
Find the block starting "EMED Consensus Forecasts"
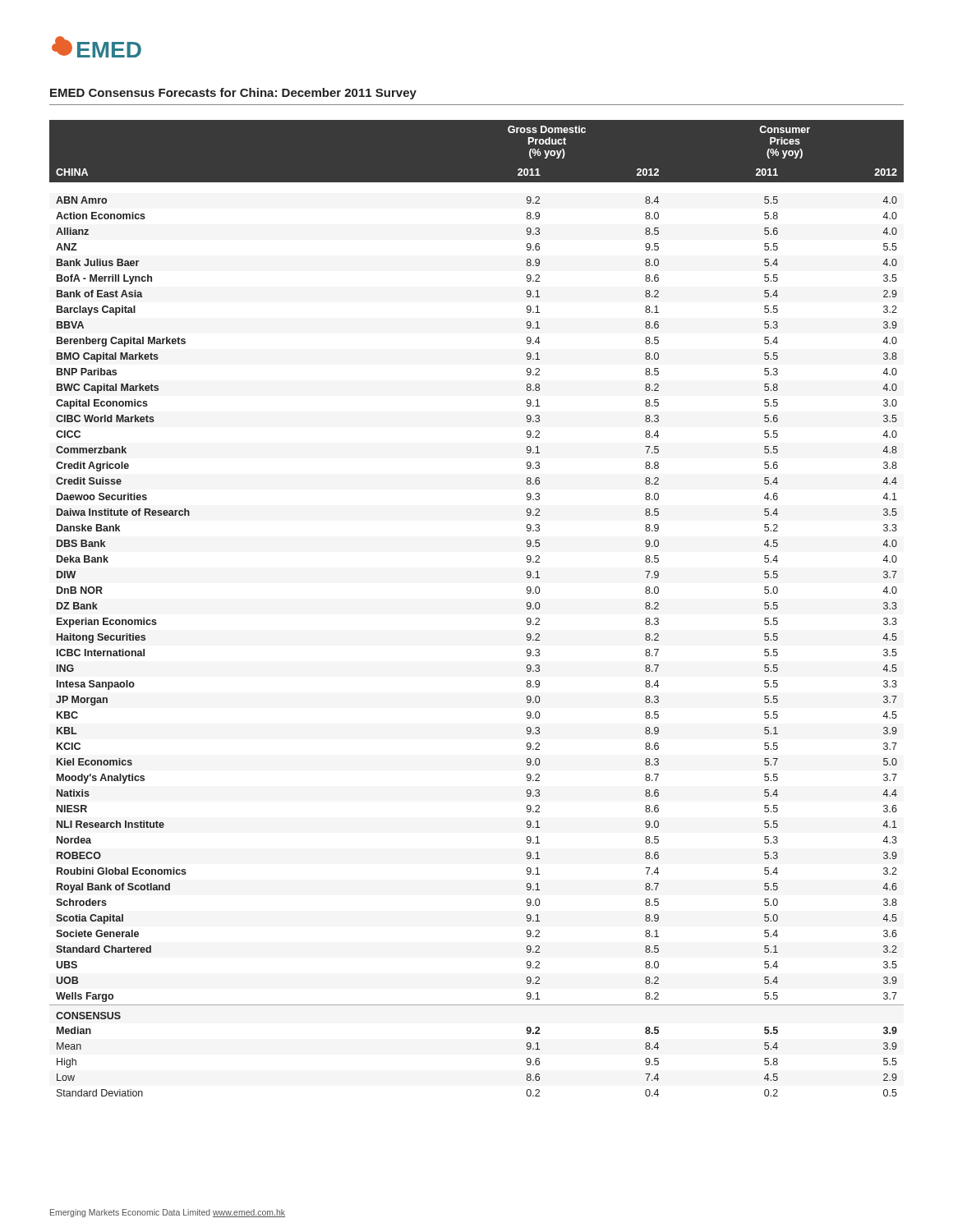[233, 92]
